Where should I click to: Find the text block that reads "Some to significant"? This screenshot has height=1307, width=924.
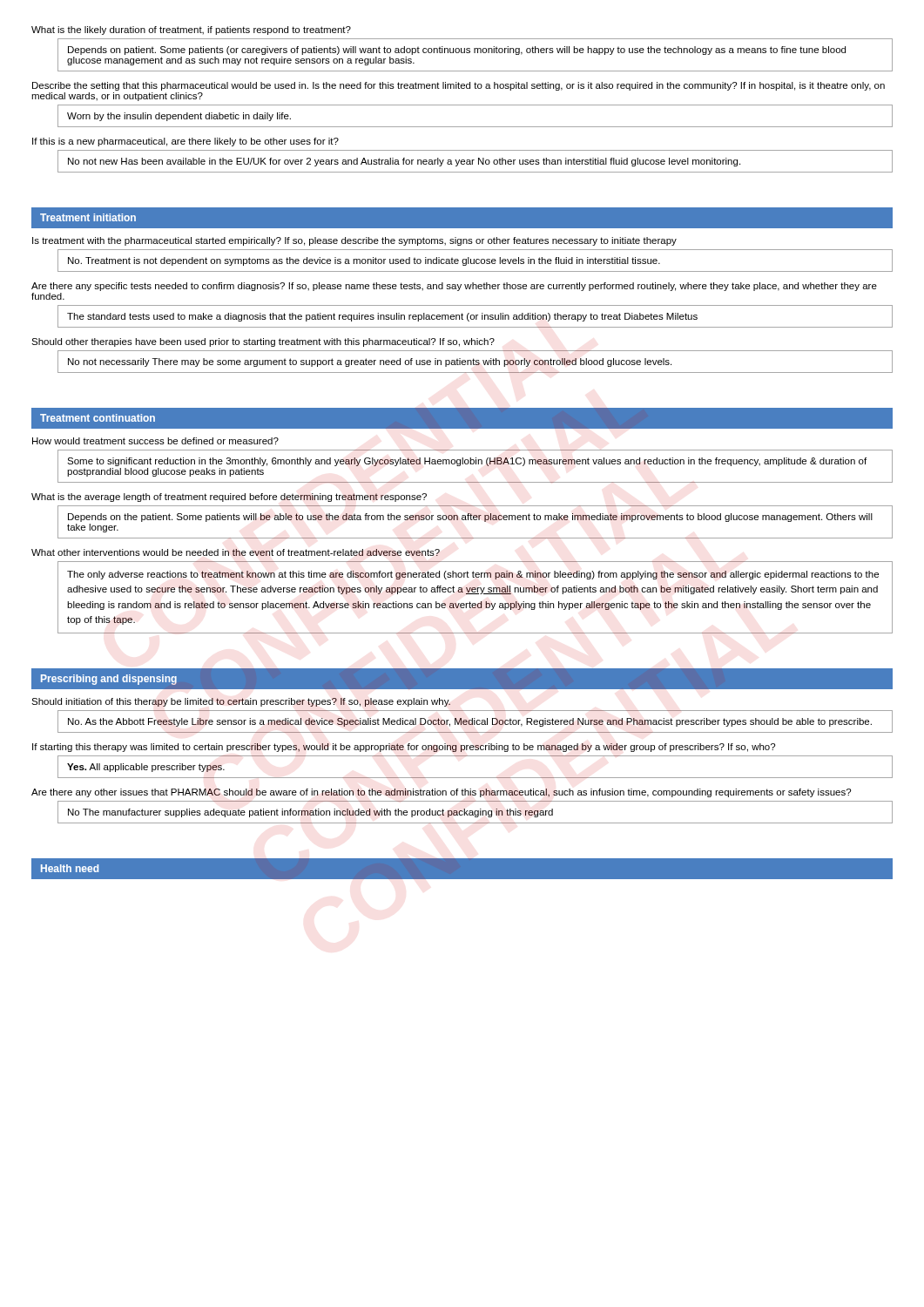point(467,466)
